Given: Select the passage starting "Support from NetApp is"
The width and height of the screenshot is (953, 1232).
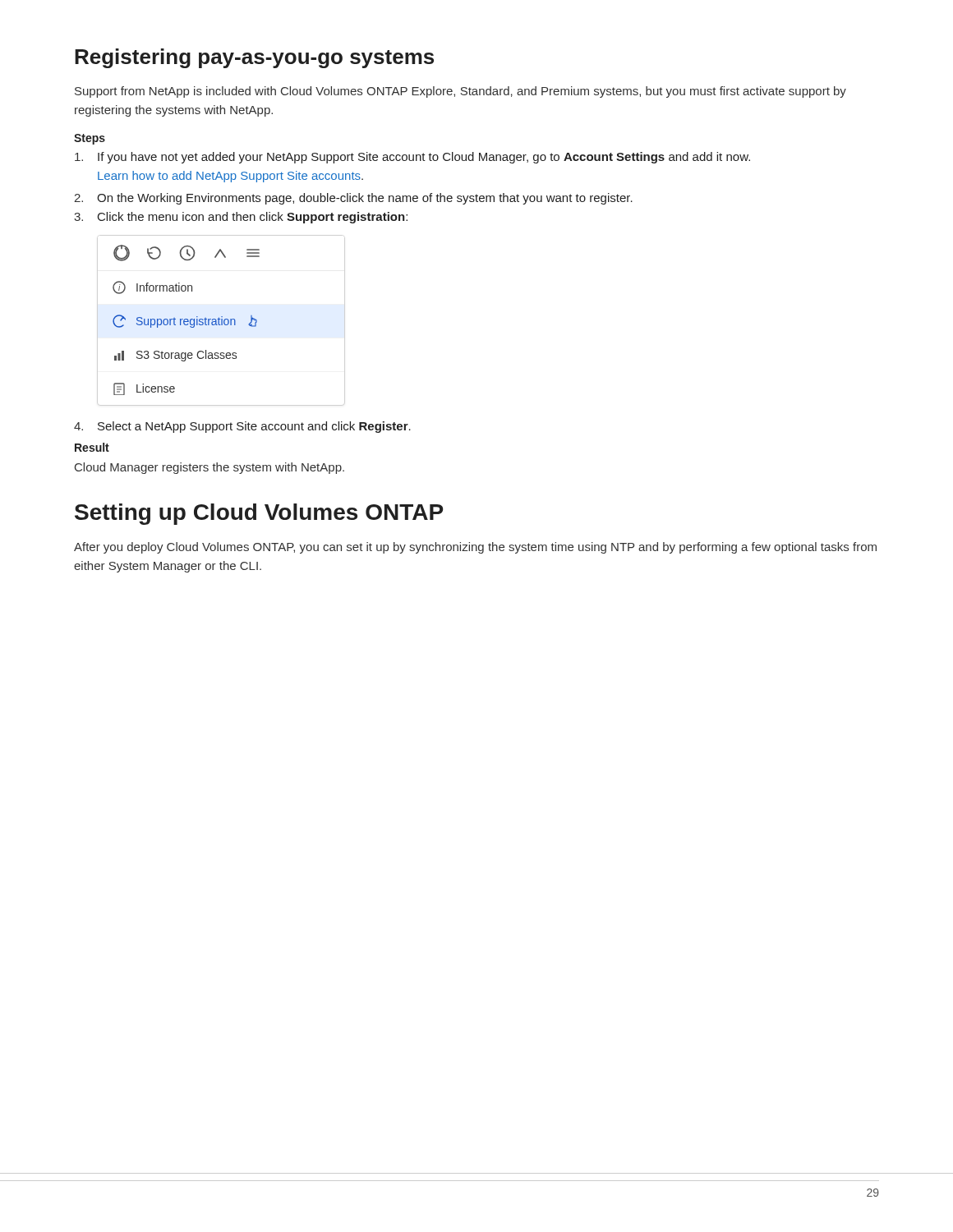Looking at the screenshot, I should pyautogui.click(x=460, y=100).
